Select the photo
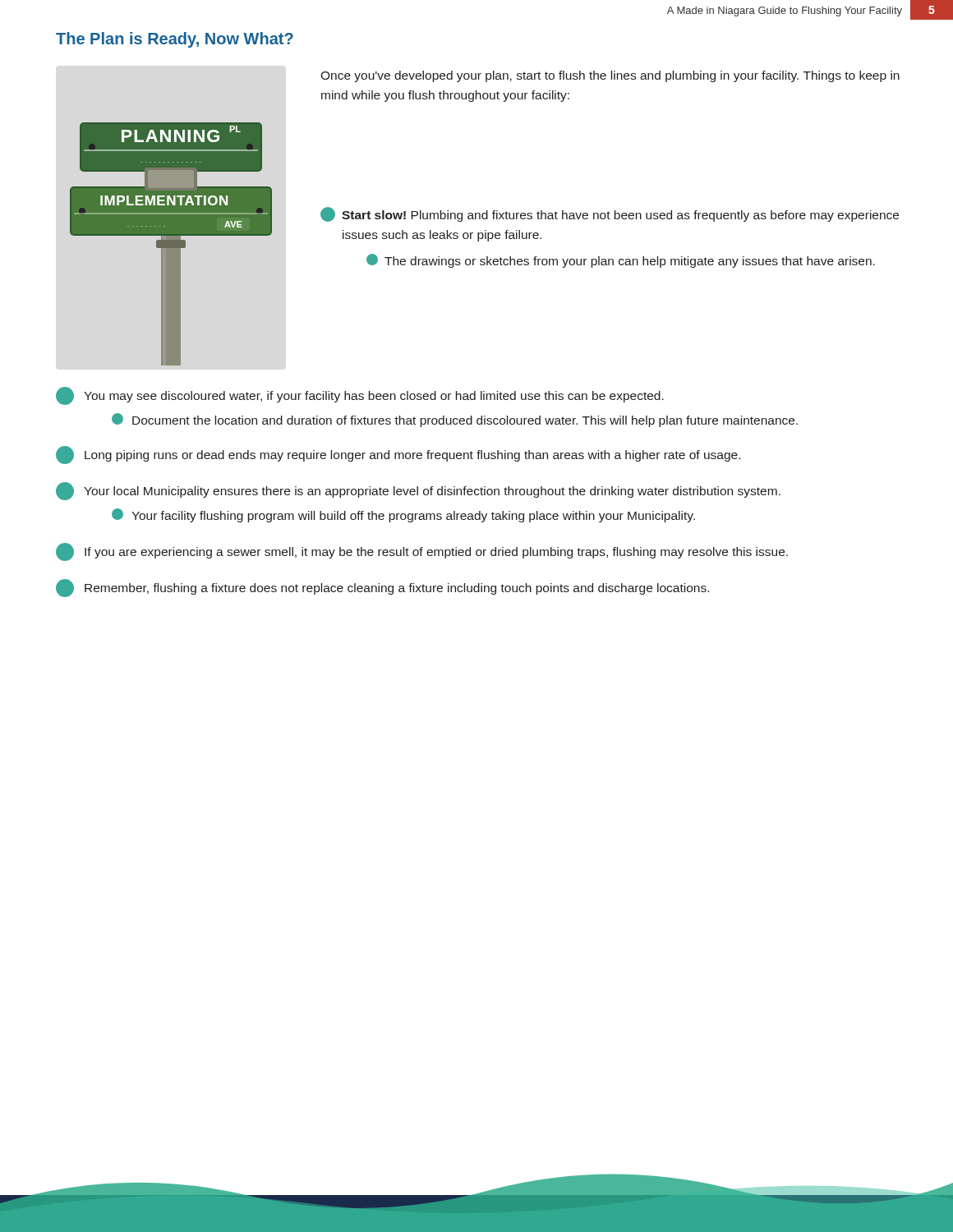The width and height of the screenshot is (953, 1232). tap(171, 218)
